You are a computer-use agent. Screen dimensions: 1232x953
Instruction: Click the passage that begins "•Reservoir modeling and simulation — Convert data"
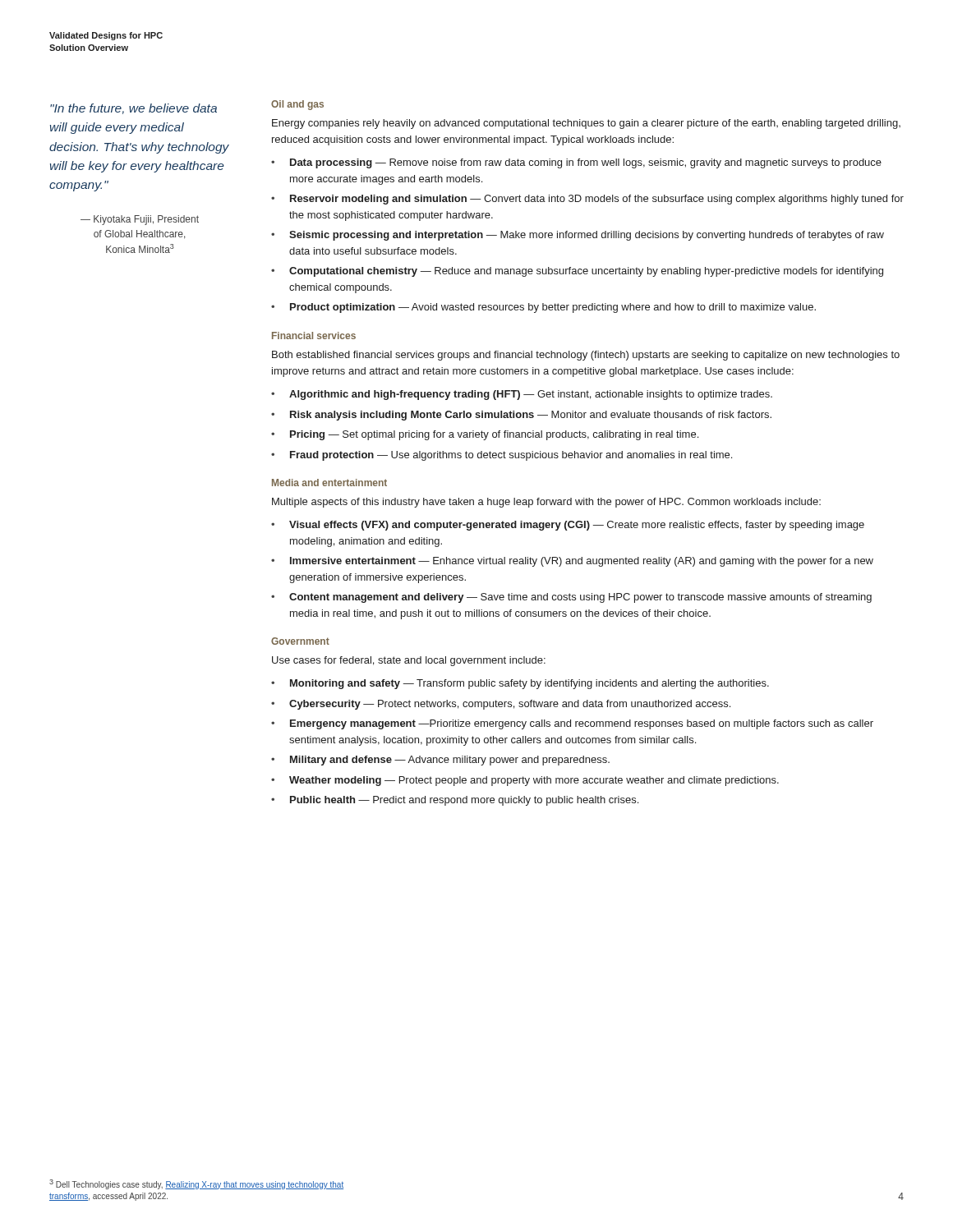coord(587,207)
